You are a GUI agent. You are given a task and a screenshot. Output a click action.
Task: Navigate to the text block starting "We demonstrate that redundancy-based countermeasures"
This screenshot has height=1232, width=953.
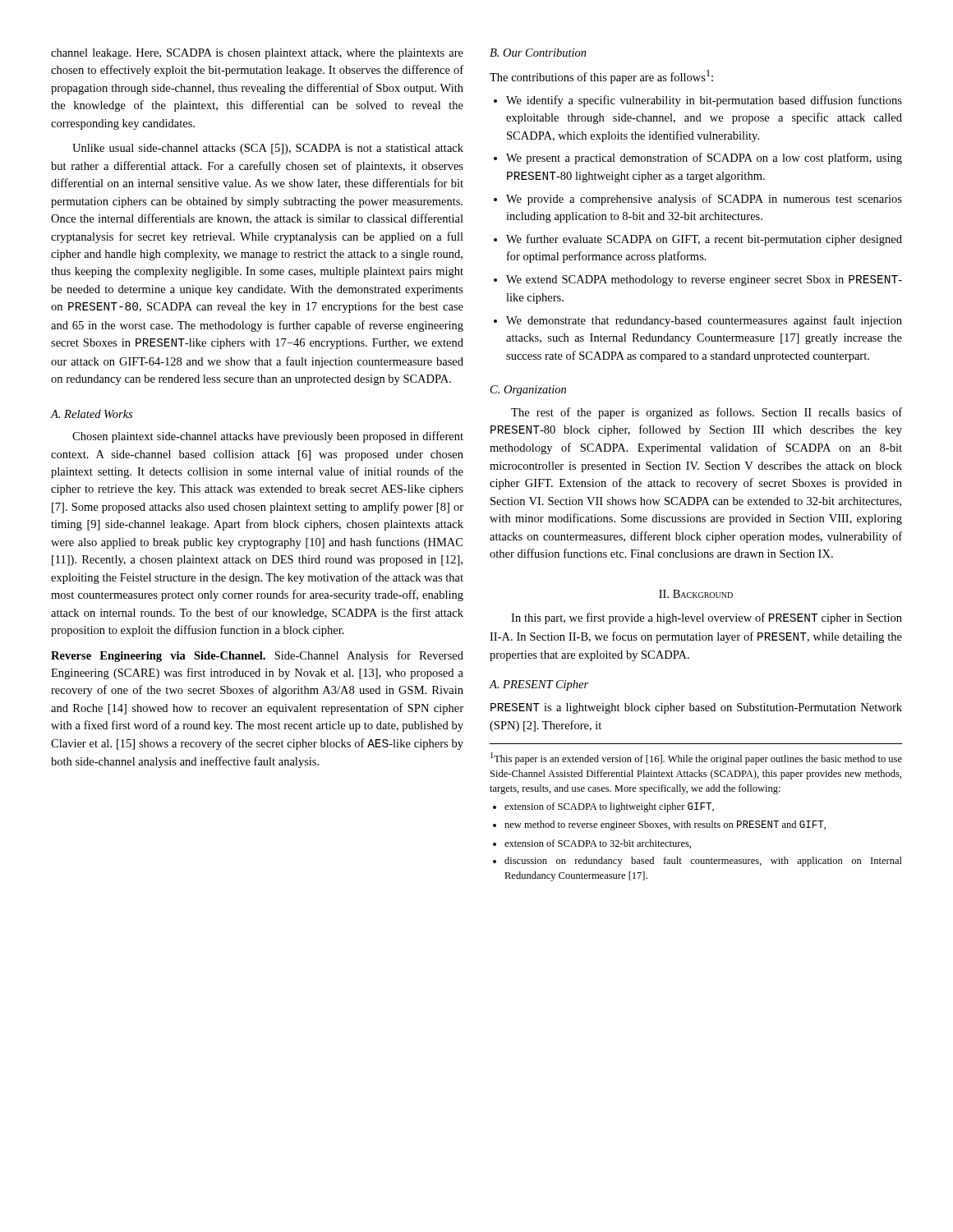coord(704,338)
